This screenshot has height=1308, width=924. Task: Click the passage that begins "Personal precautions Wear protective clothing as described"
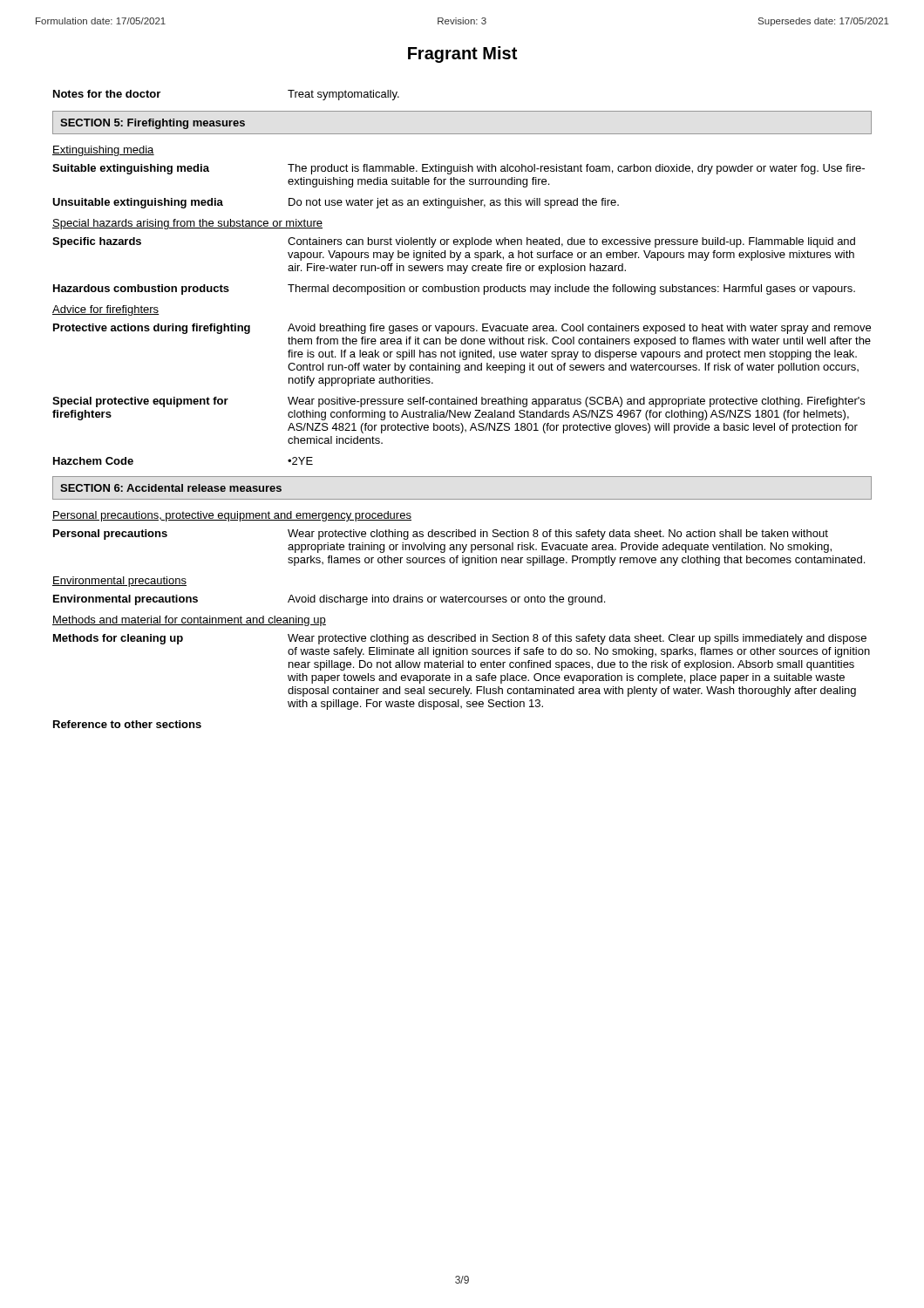click(x=462, y=546)
